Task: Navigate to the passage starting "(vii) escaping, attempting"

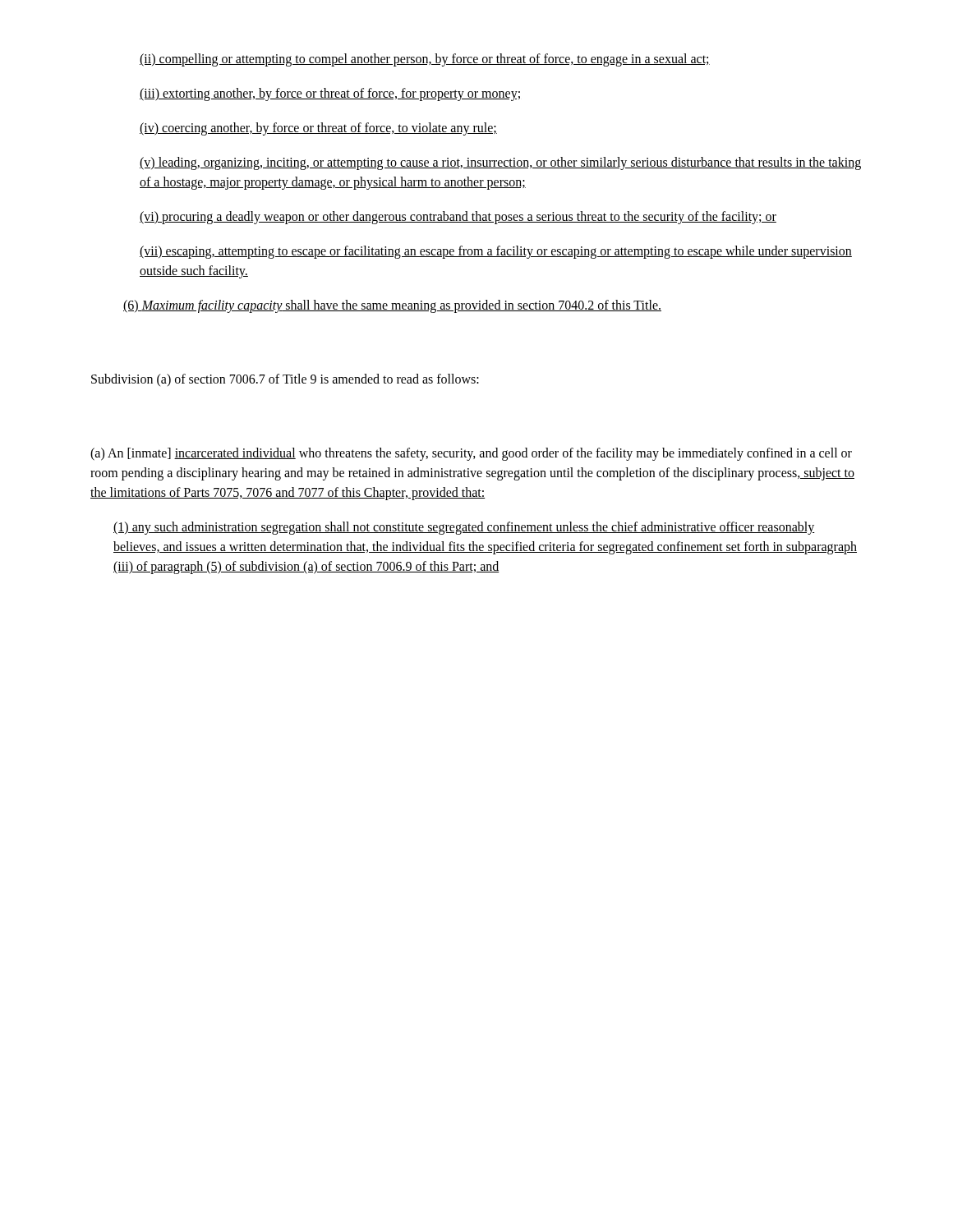Action: [476, 261]
